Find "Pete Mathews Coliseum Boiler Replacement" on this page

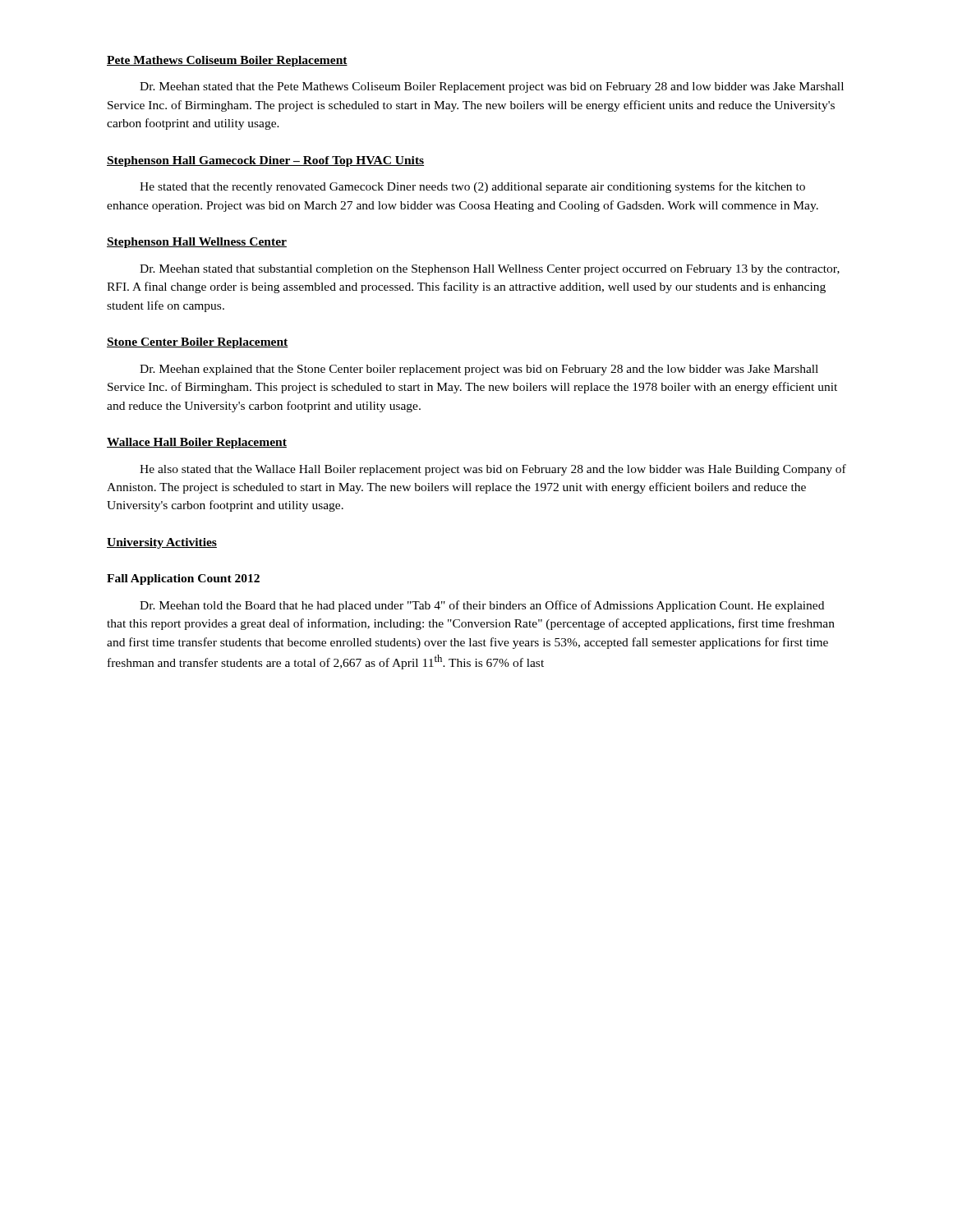227,60
